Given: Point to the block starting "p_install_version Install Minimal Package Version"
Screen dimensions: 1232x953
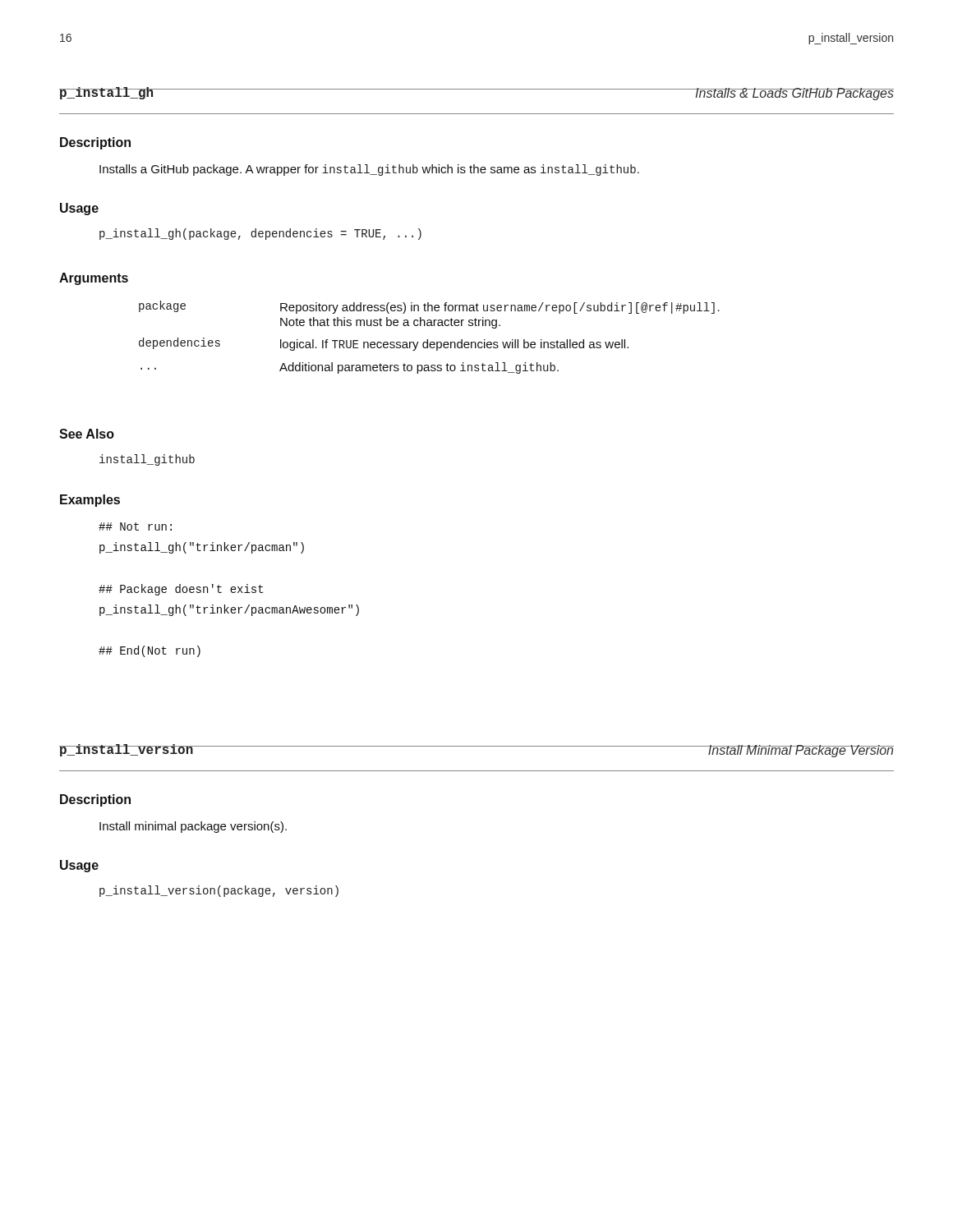Looking at the screenshot, I should (476, 751).
